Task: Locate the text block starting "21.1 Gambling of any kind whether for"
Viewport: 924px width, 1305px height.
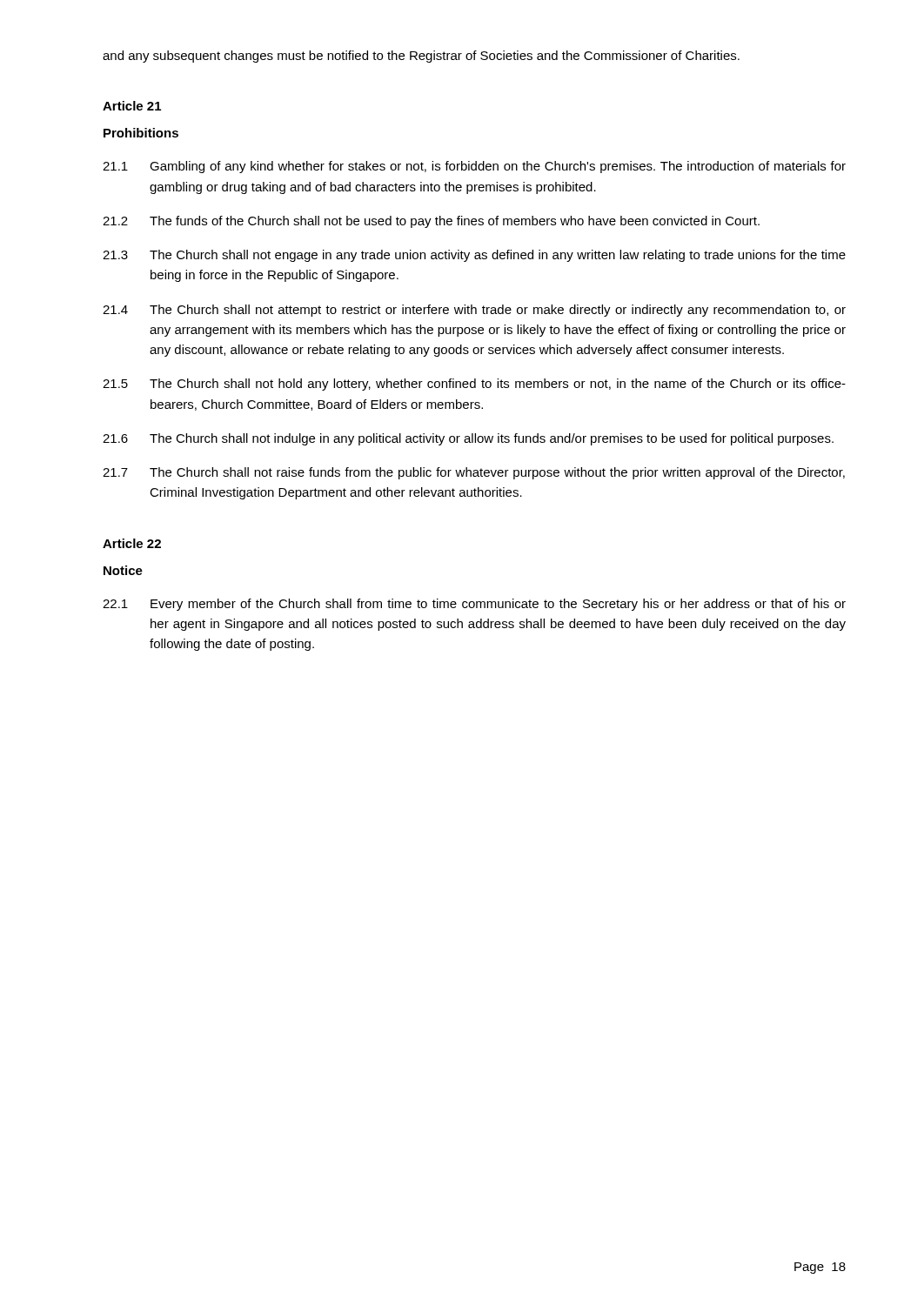Action: click(x=474, y=176)
